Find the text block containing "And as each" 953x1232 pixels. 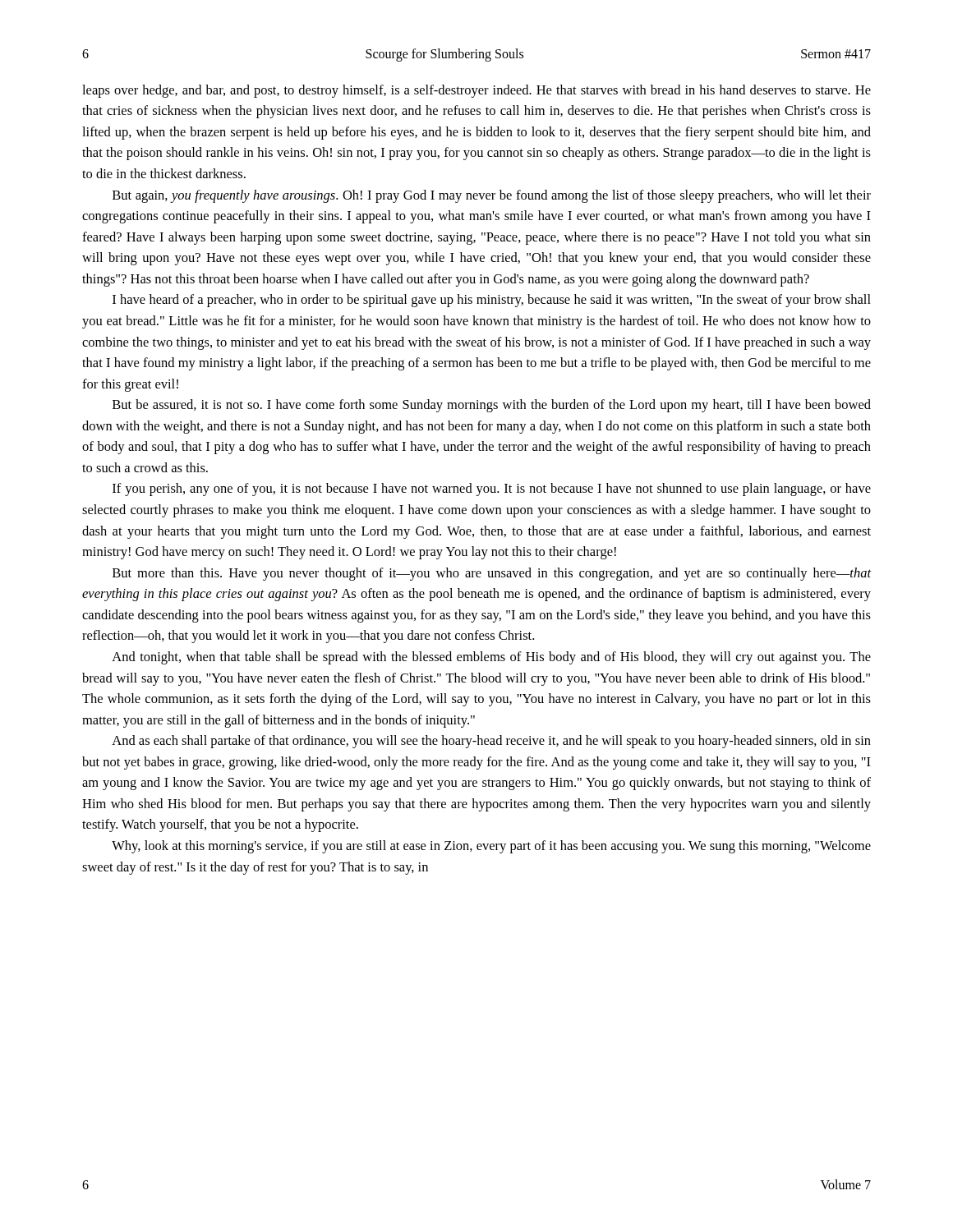pos(476,783)
